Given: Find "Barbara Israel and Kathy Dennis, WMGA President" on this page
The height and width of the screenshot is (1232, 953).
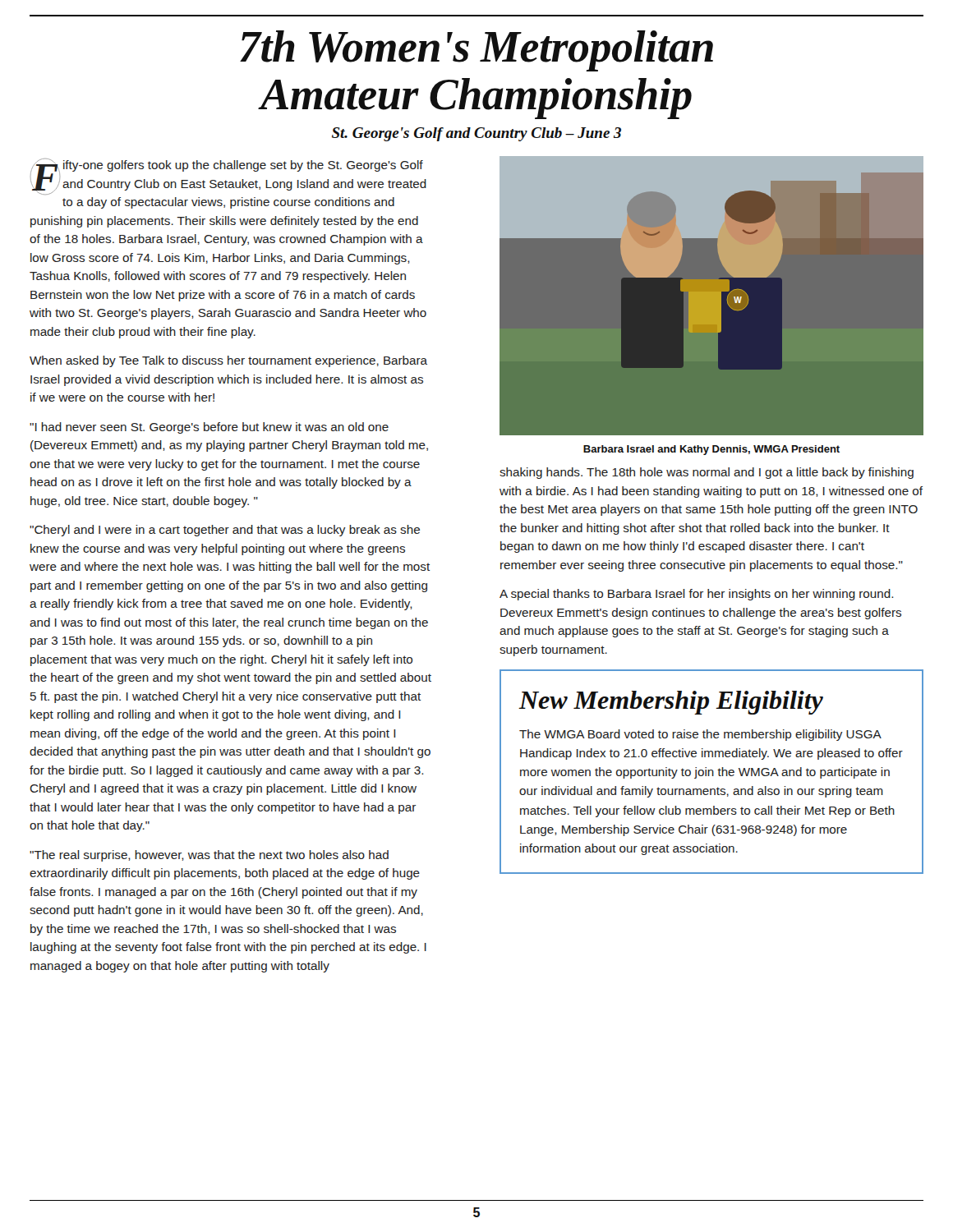Looking at the screenshot, I should point(711,449).
